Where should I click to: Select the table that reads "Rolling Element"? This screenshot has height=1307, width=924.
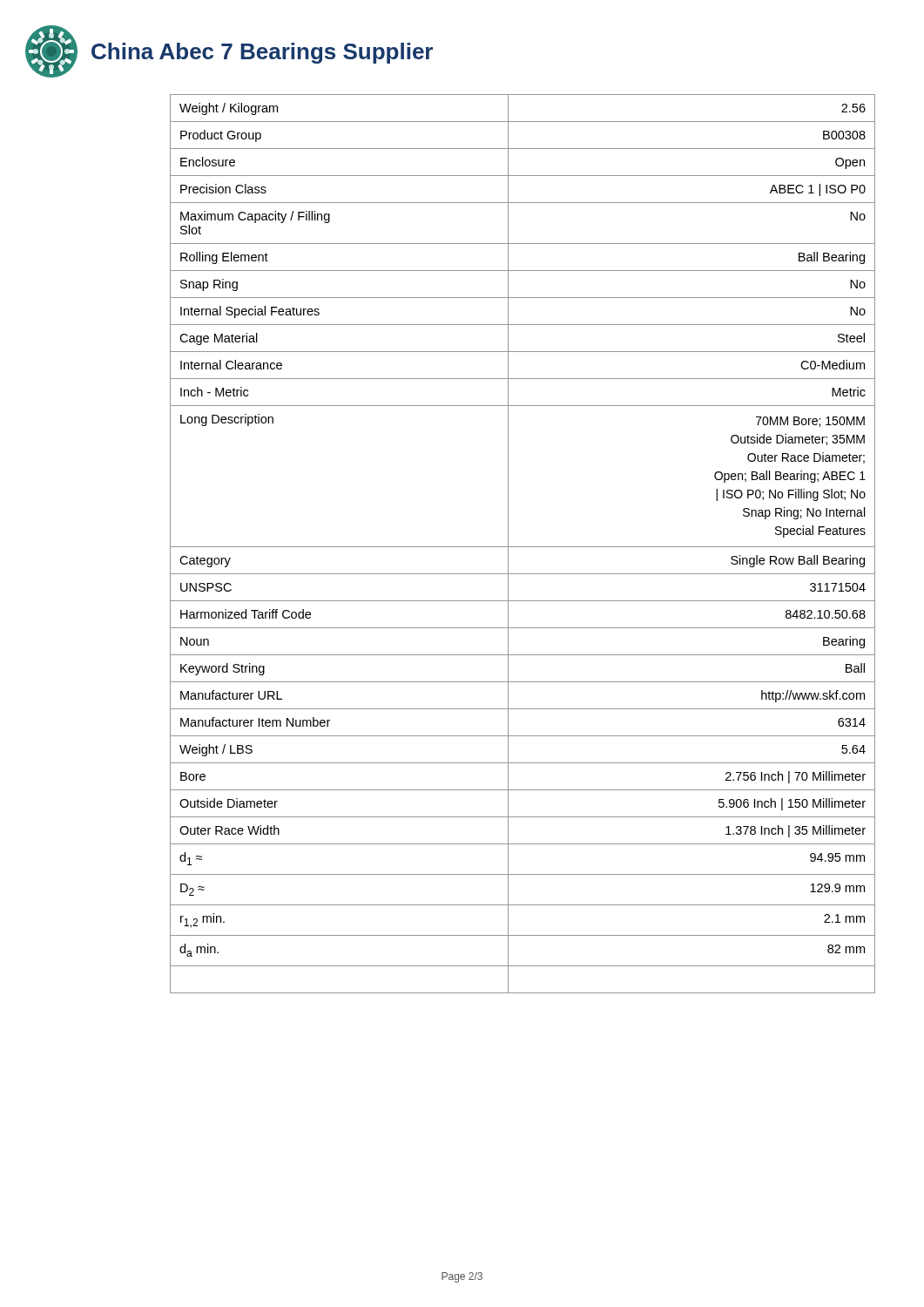point(523,544)
